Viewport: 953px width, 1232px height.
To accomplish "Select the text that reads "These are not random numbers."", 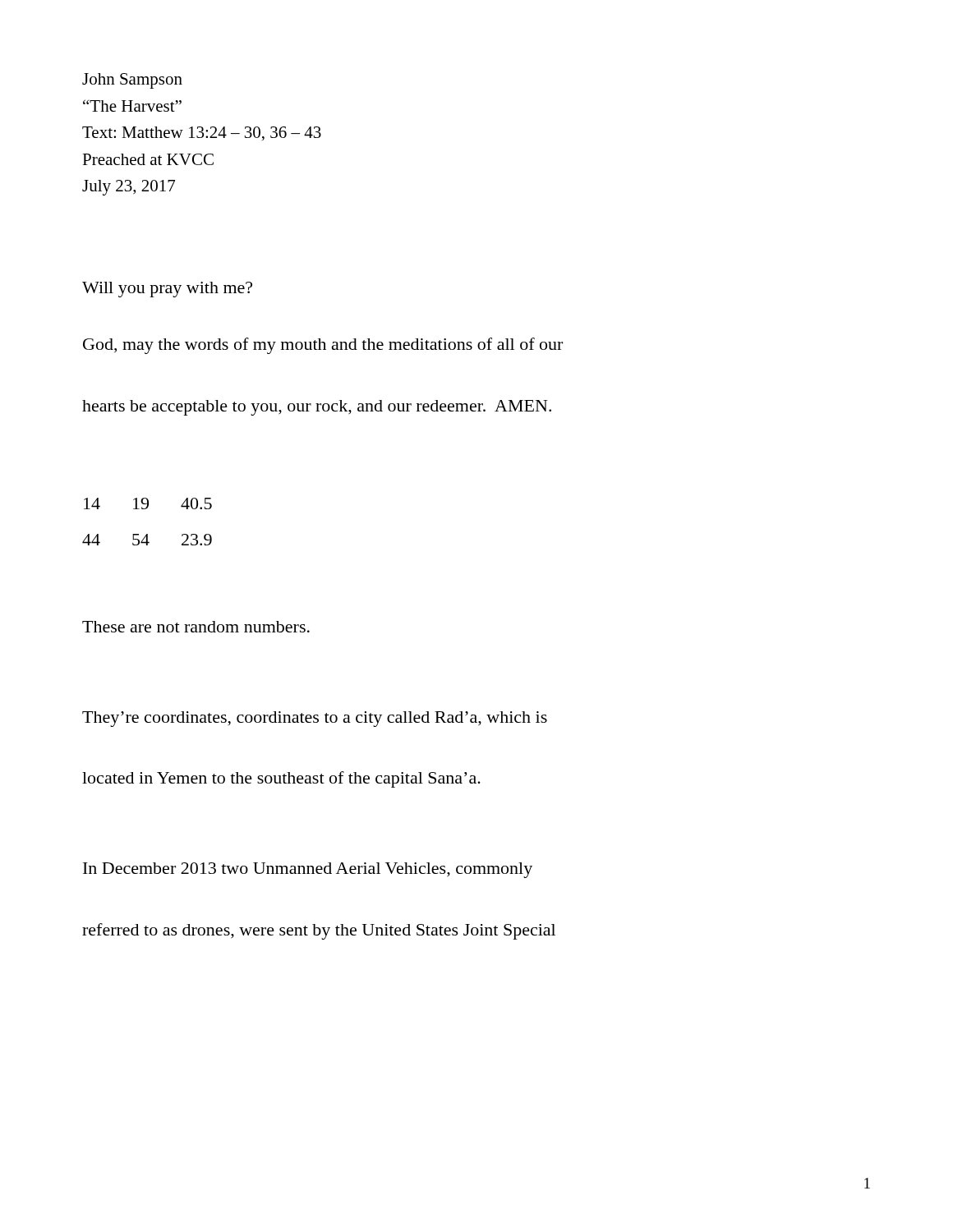I will click(196, 627).
